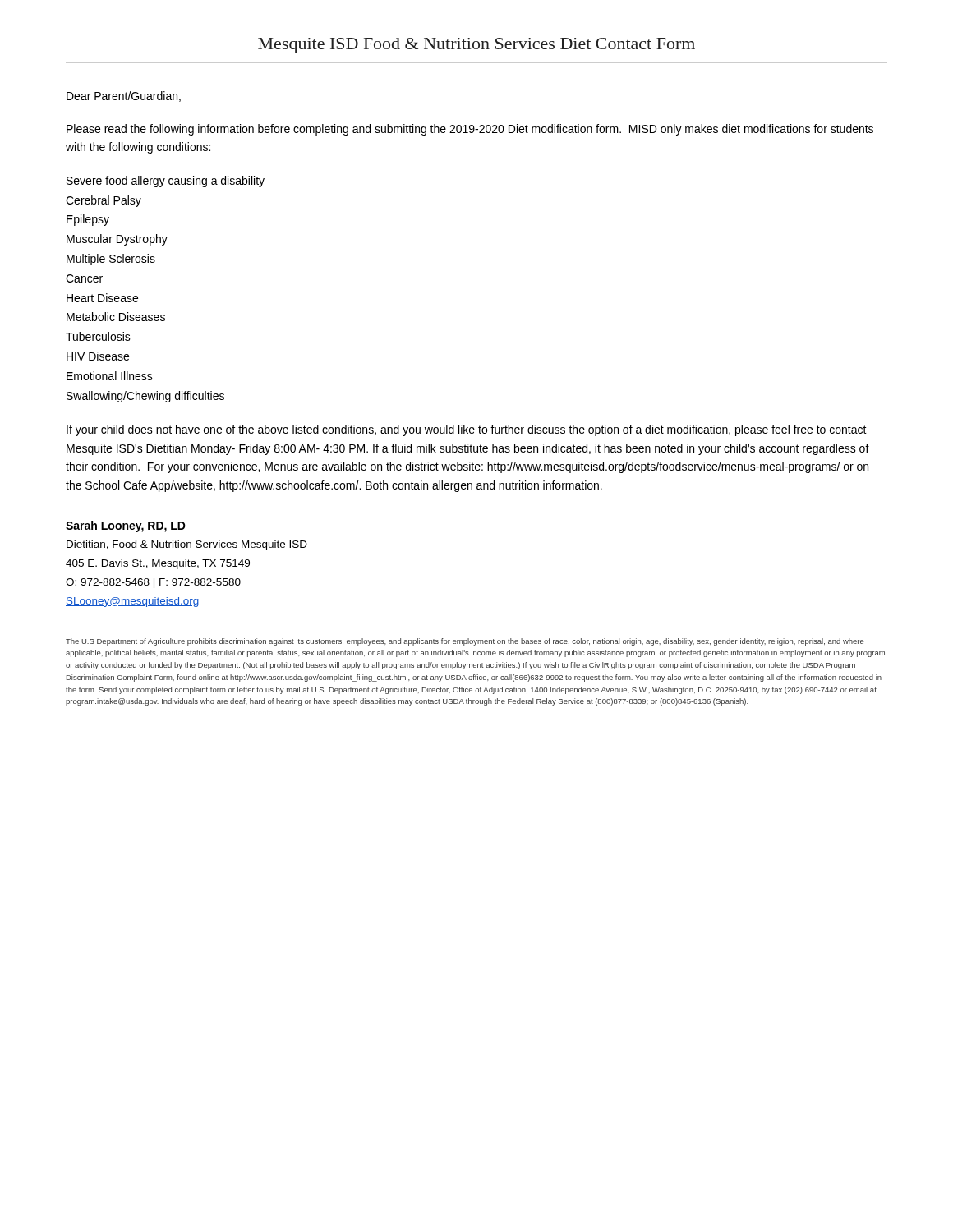Select the footnote containing "The U.S Department of Agriculture prohibits discrimination against"
953x1232 pixels.
pos(476,671)
